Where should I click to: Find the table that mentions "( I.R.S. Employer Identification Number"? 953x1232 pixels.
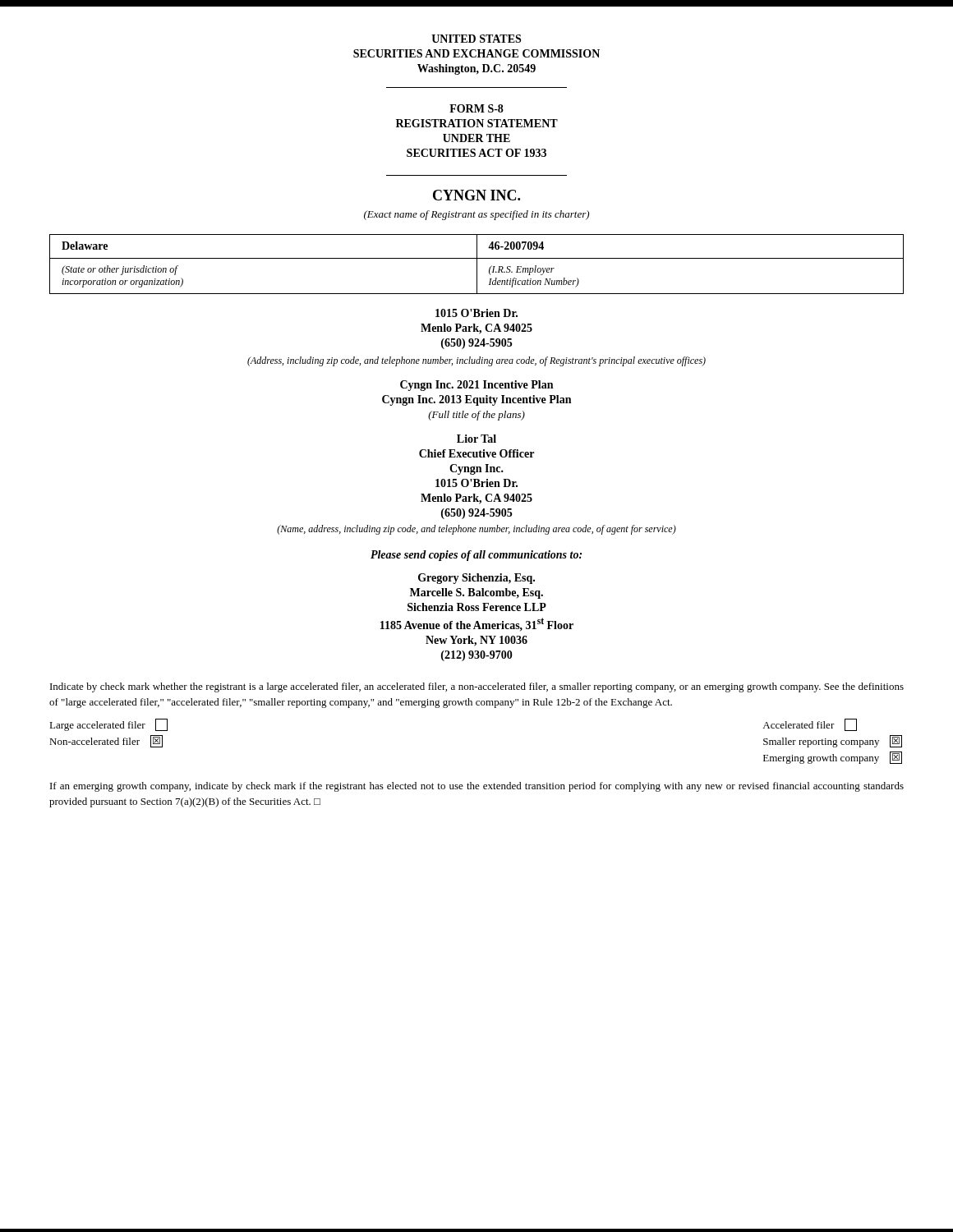point(476,264)
